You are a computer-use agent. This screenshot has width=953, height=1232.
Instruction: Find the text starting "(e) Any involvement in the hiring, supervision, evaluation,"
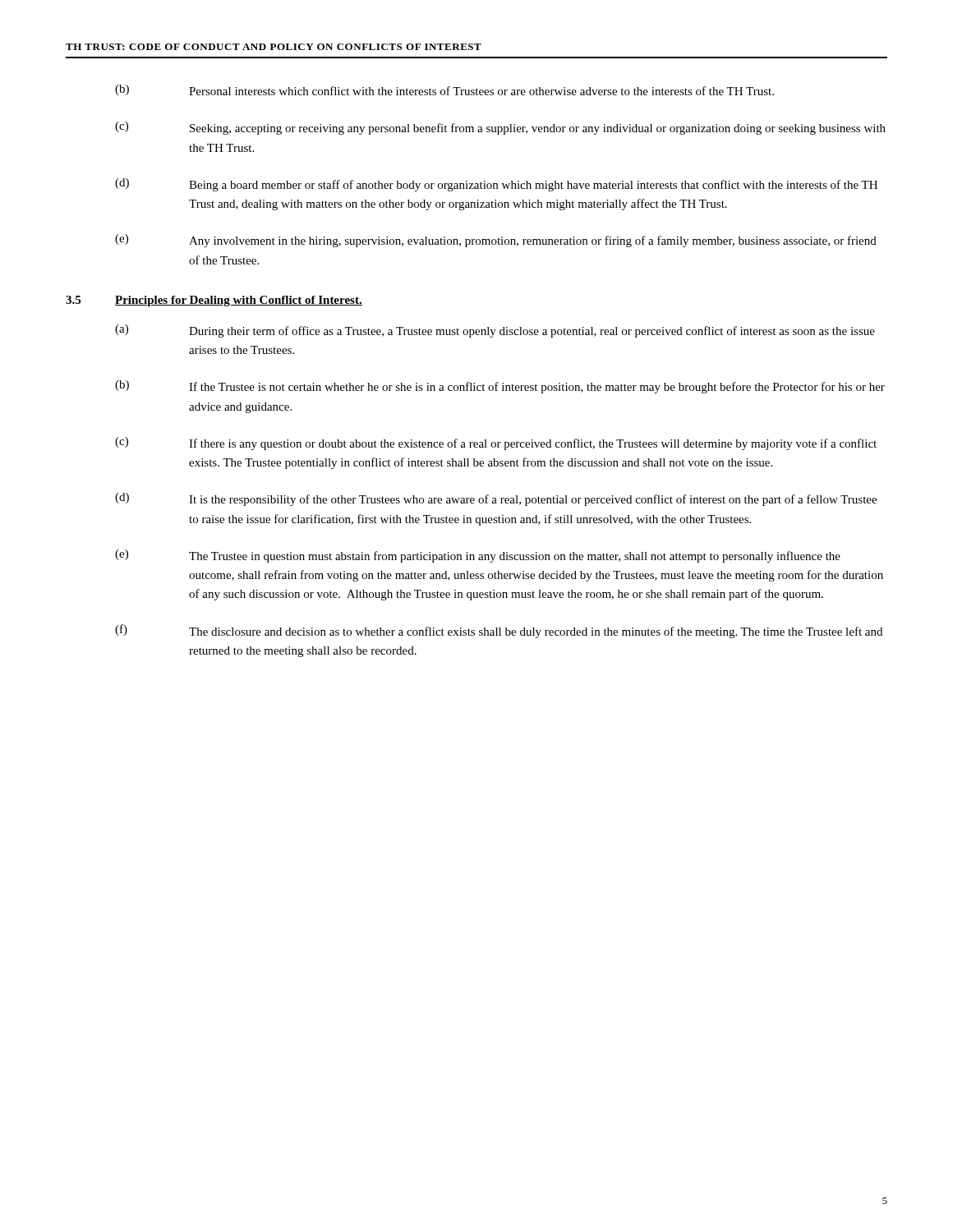[x=476, y=251]
